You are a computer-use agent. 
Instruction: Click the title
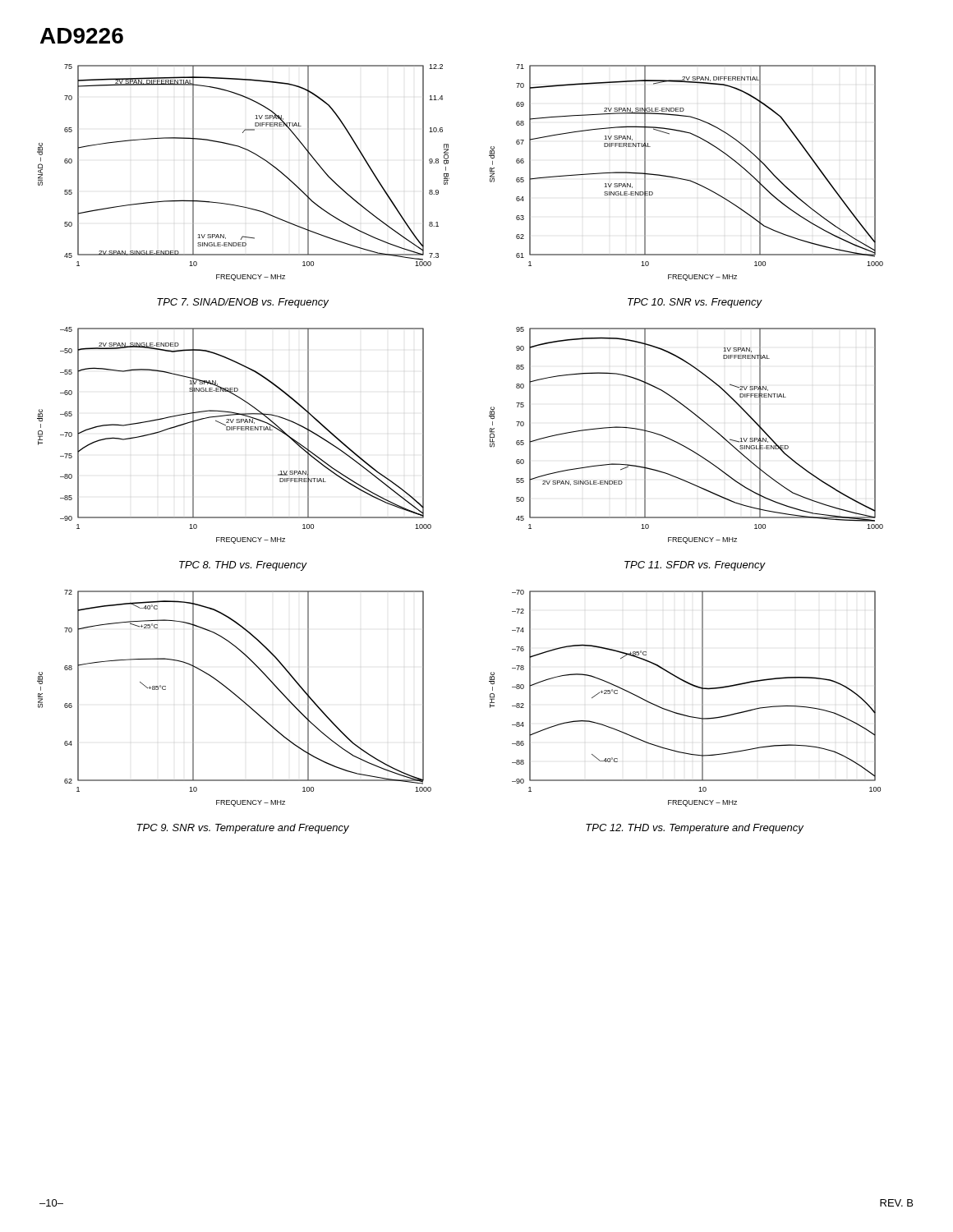point(82,36)
